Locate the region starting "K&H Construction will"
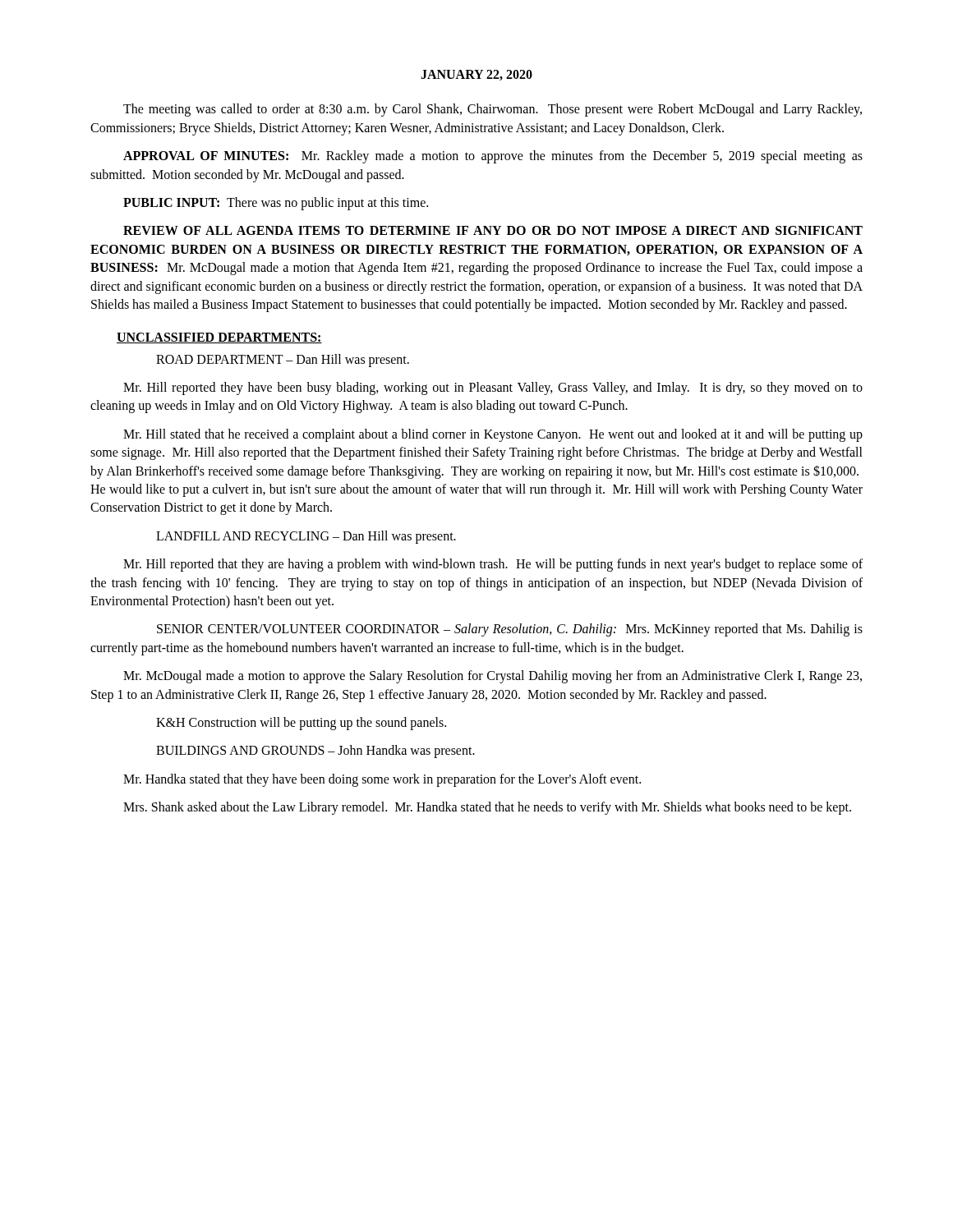This screenshot has height=1232, width=953. point(302,722)
